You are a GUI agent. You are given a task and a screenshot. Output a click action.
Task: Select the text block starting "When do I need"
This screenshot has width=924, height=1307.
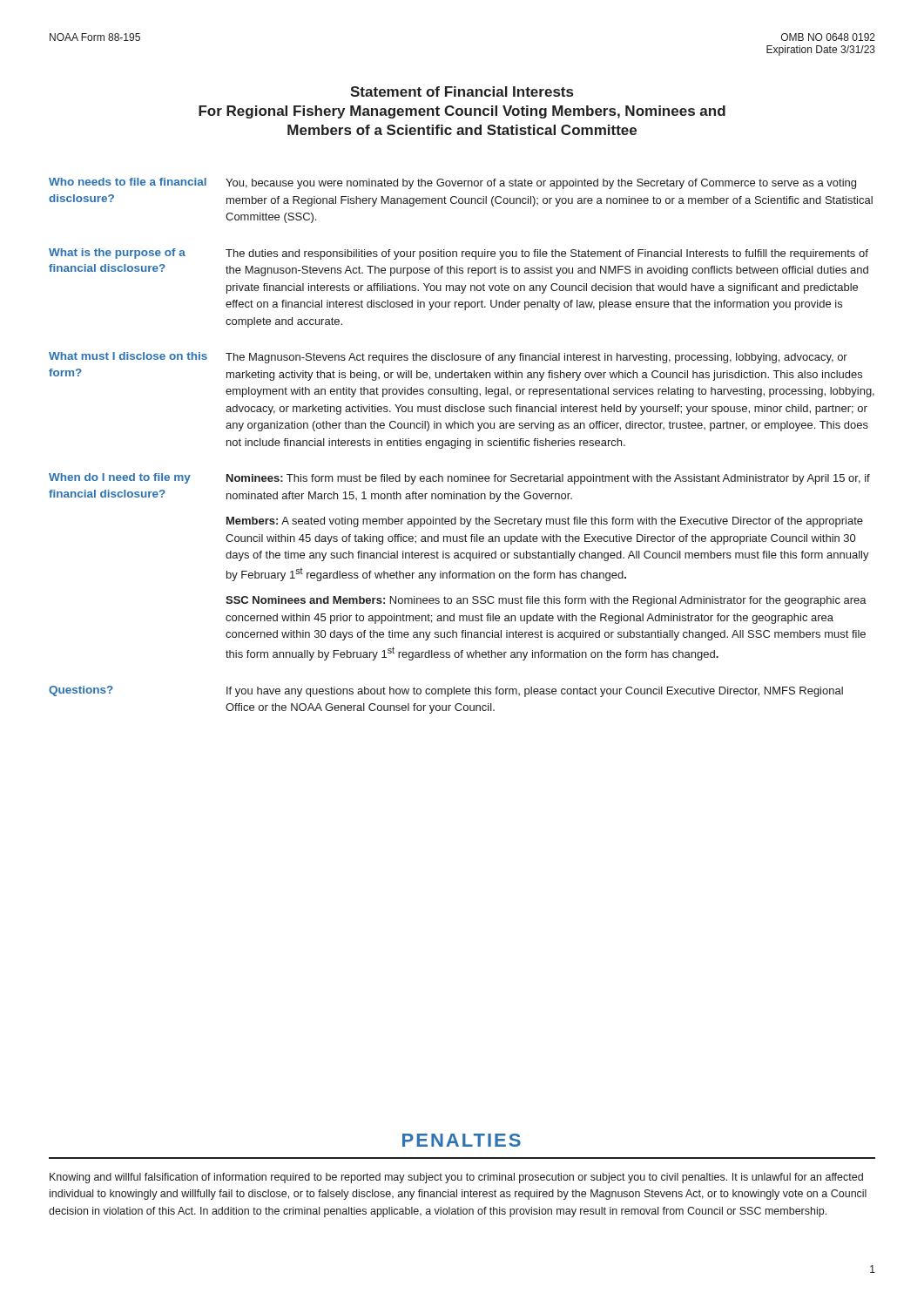(x=120, y=485)
